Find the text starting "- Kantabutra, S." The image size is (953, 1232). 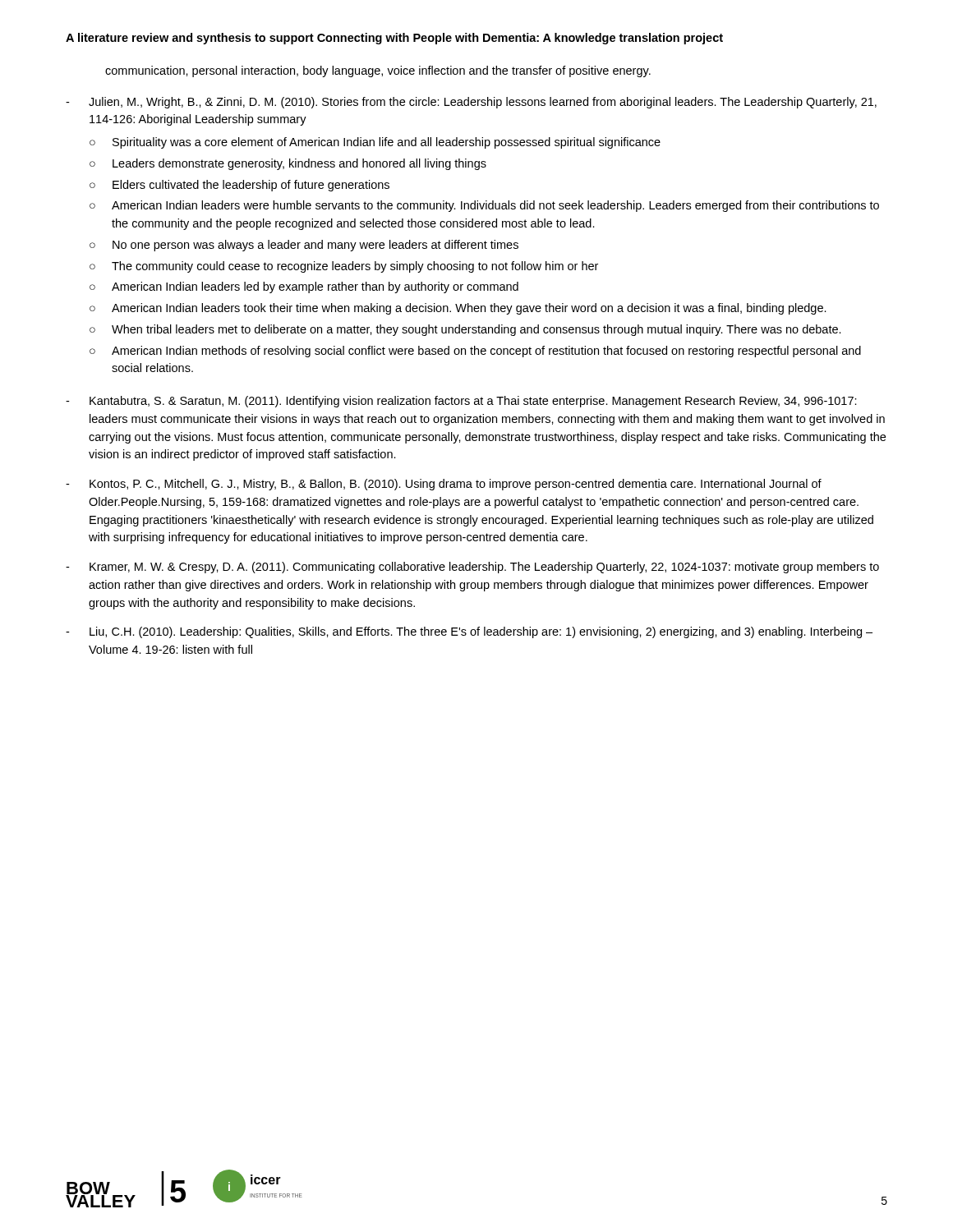[x=476, y=428]
